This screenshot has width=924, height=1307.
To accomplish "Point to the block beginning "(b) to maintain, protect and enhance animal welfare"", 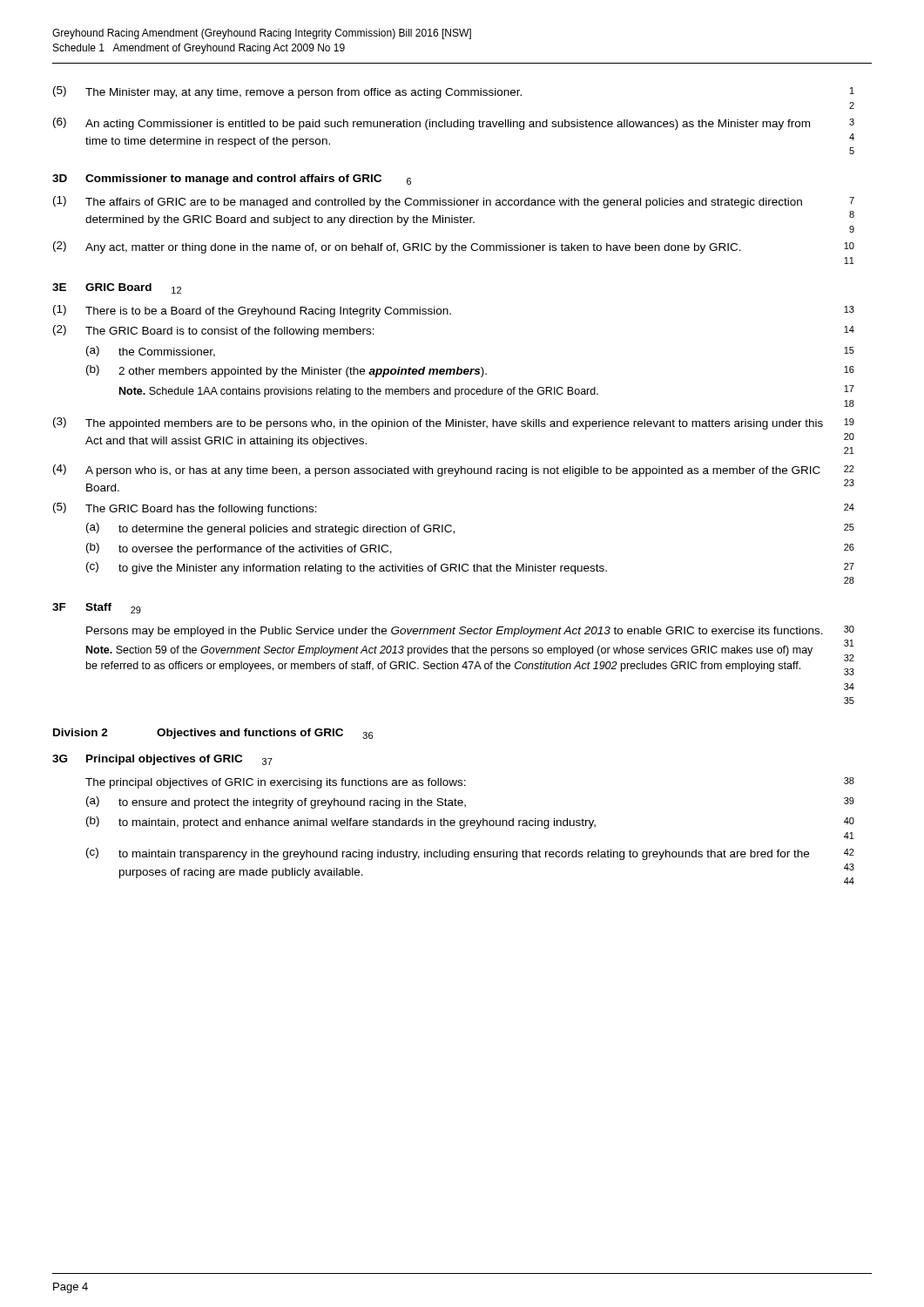I will [470, 828].
